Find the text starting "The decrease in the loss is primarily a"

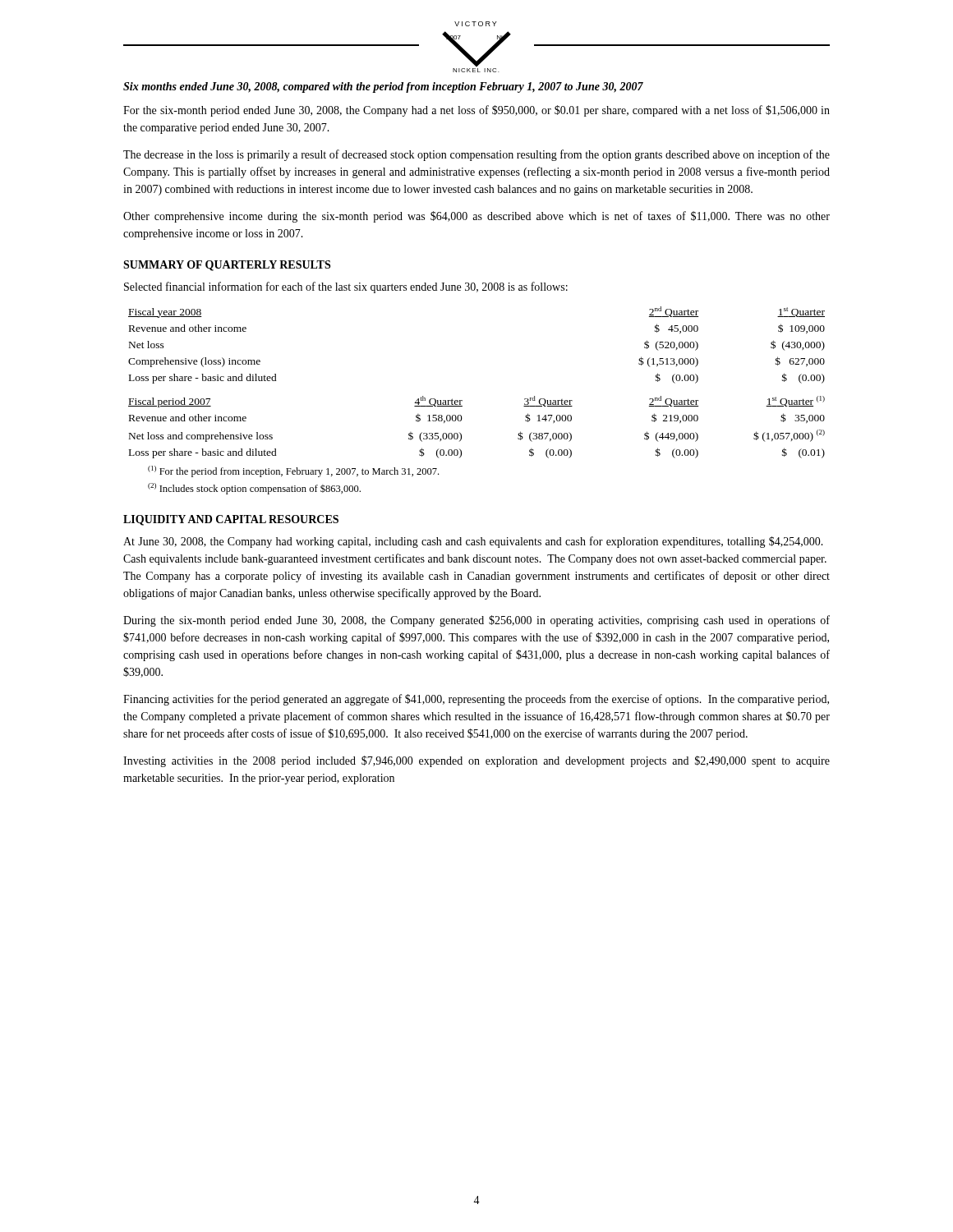tap(476, 172)
